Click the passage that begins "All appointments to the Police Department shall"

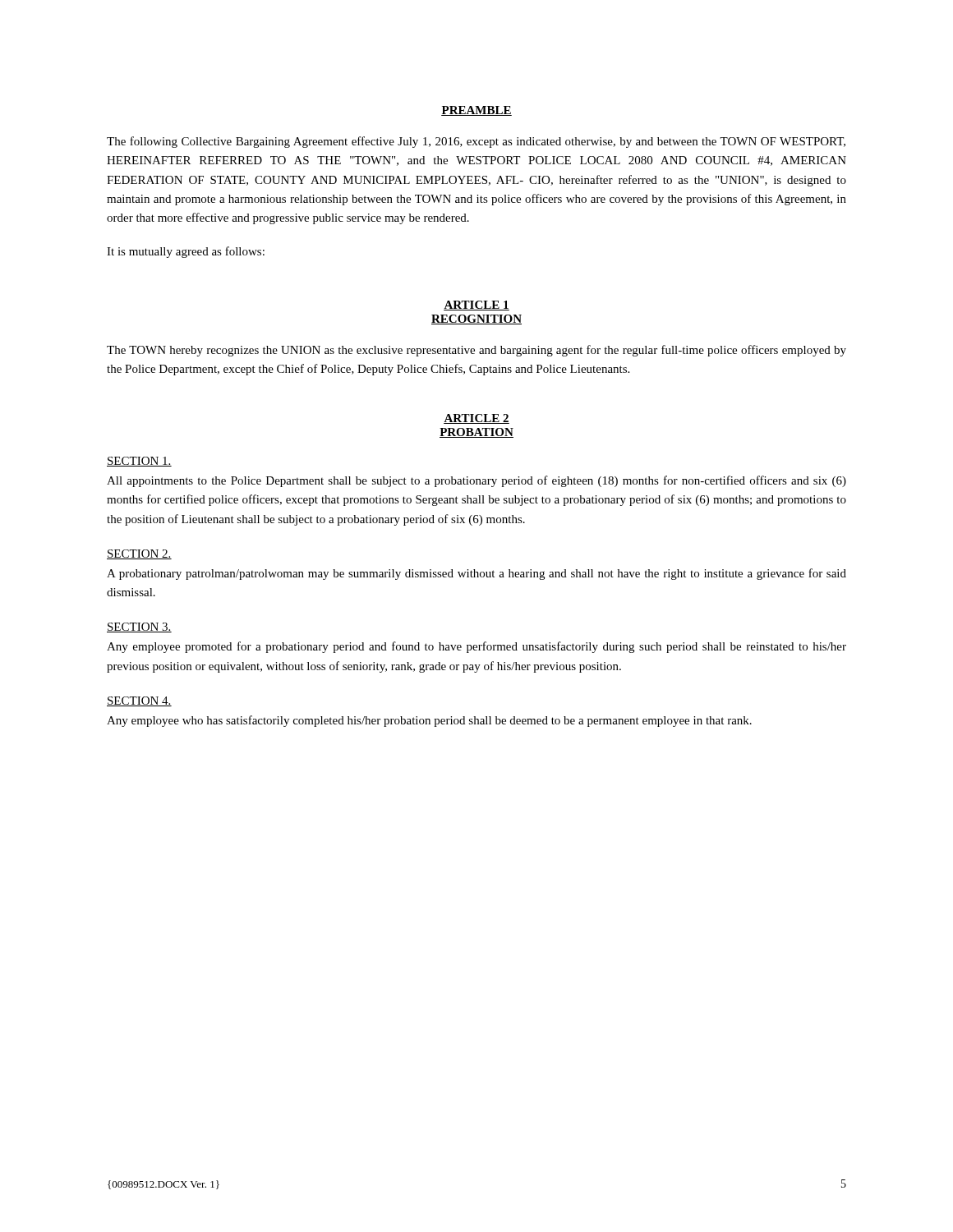click(476, 500)
